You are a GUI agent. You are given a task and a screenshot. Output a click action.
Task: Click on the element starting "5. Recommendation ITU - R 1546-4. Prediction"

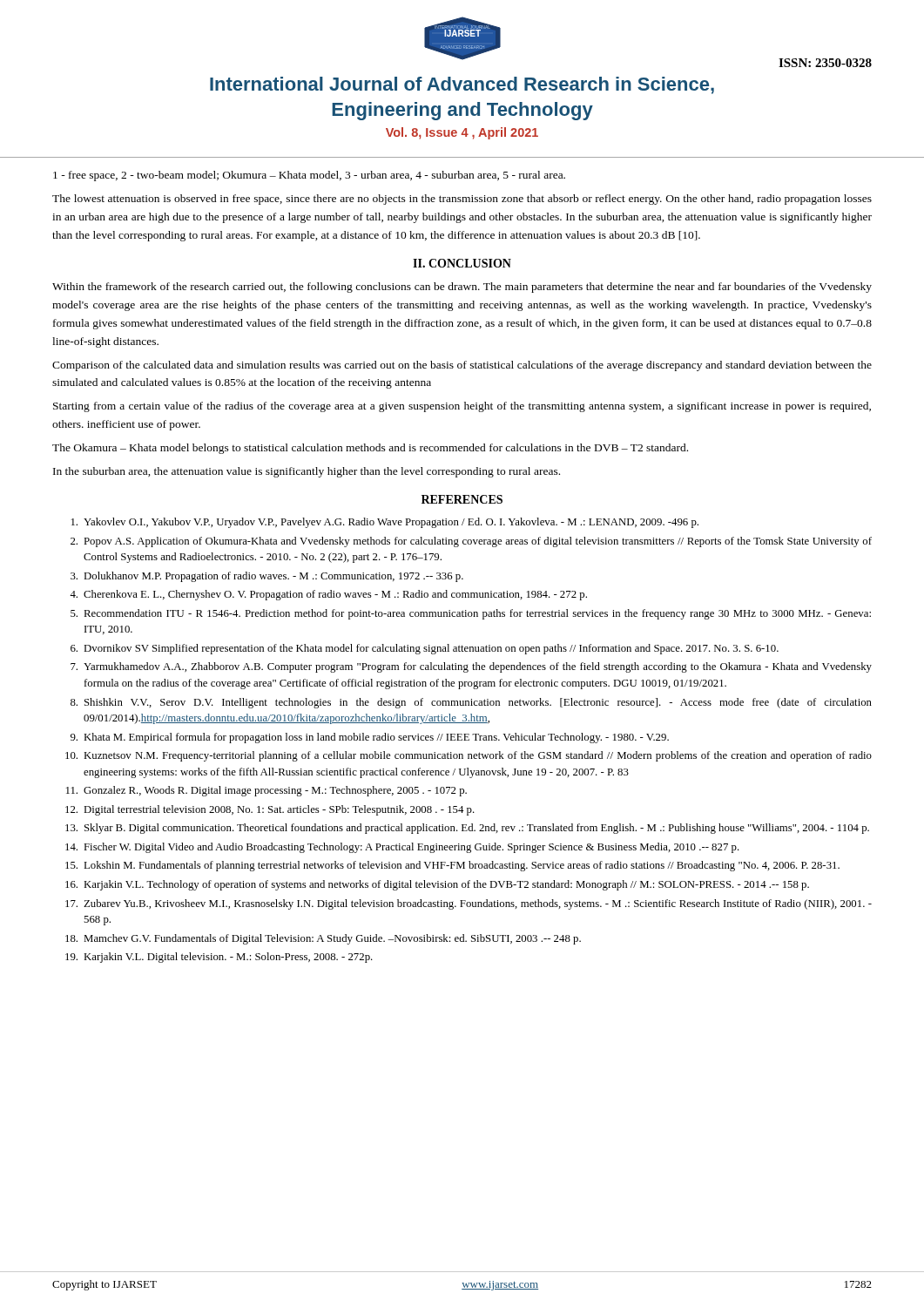point(462,622)
